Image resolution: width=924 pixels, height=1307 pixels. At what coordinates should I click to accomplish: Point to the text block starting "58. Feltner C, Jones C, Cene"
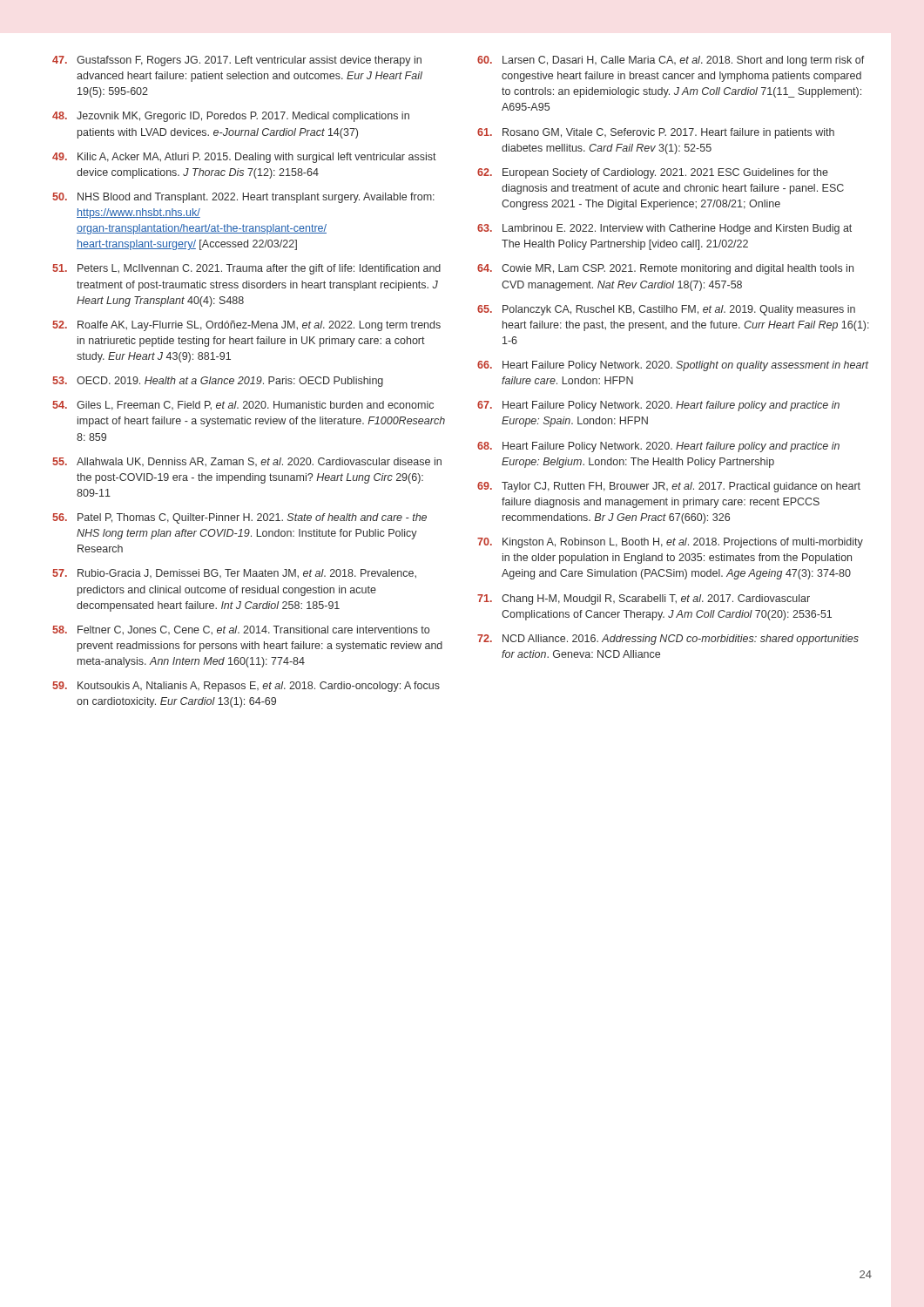click(x=249, y=646)
